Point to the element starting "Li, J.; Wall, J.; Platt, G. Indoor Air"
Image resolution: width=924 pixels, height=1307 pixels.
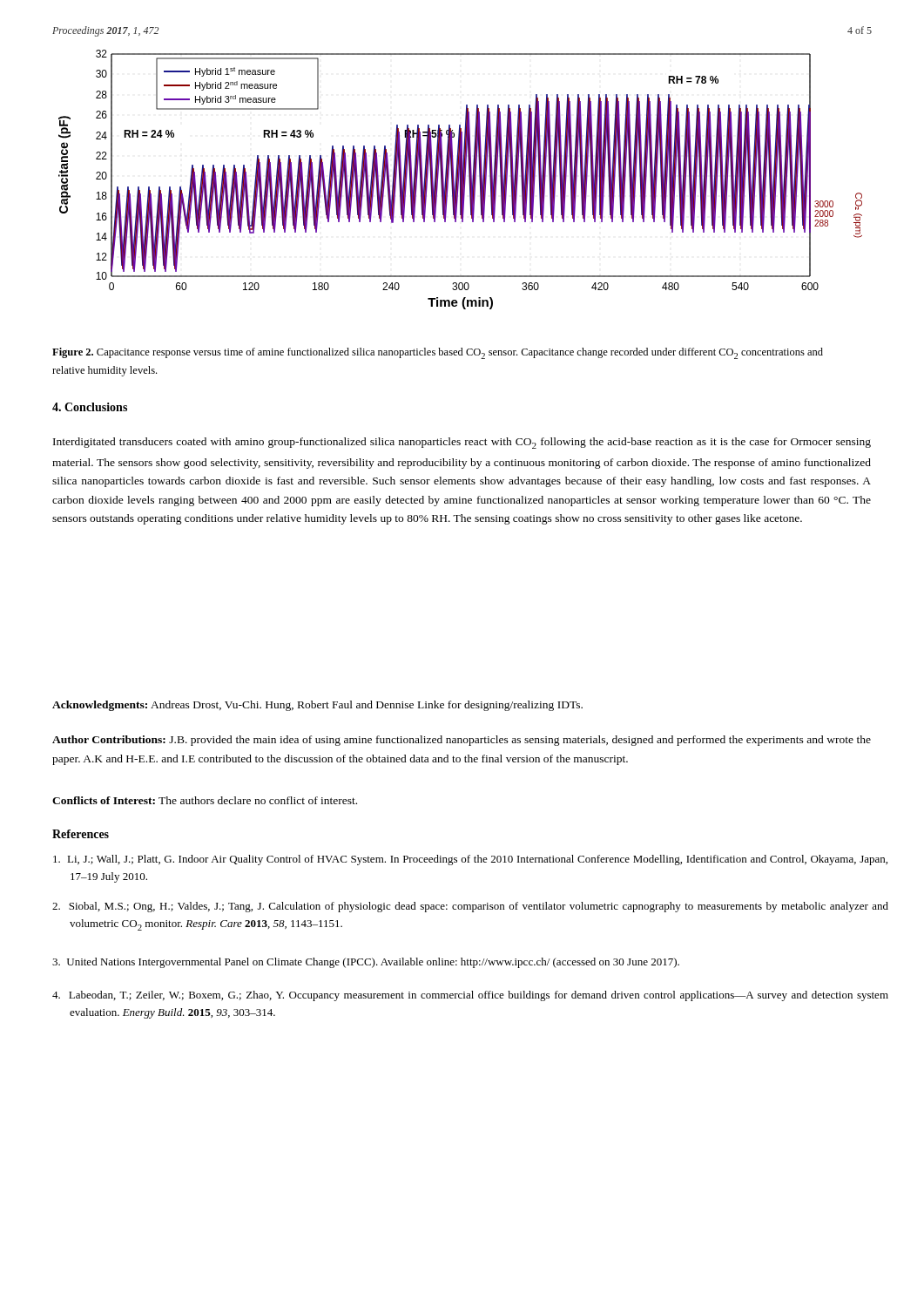tap(470, 867)
